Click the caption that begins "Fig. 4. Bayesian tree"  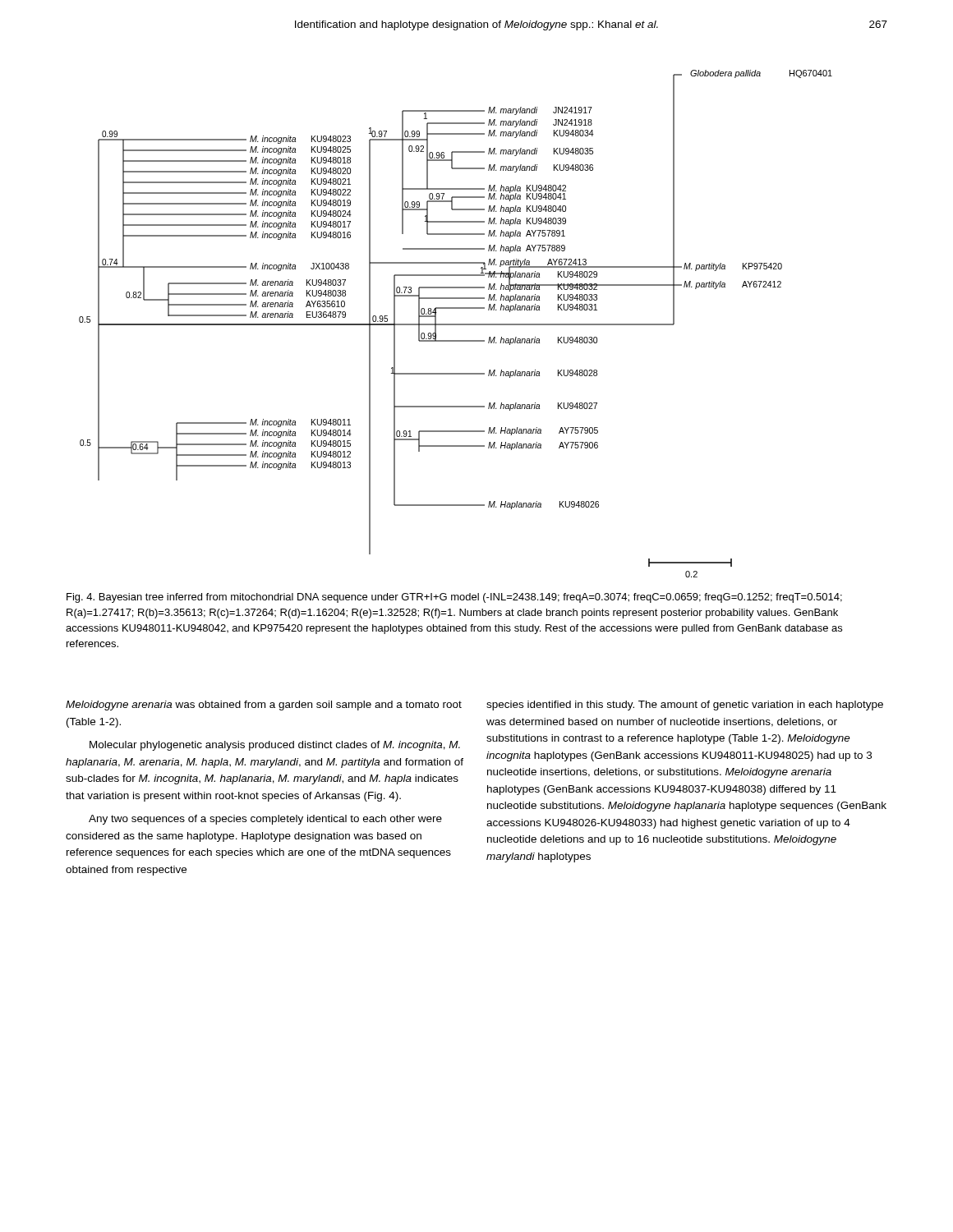(x=454, y=620)
